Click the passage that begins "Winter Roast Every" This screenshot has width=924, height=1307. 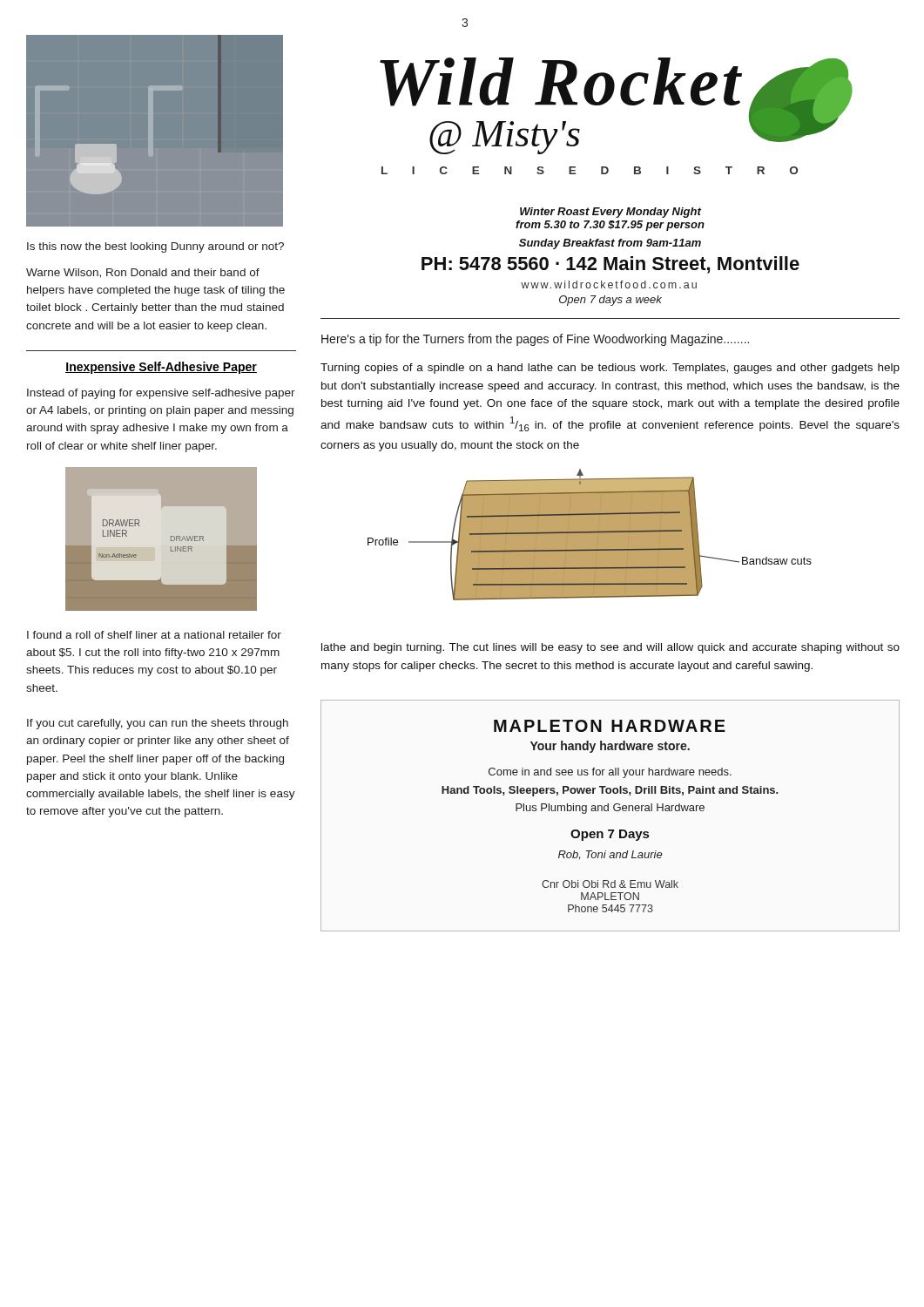coord(610,218)
